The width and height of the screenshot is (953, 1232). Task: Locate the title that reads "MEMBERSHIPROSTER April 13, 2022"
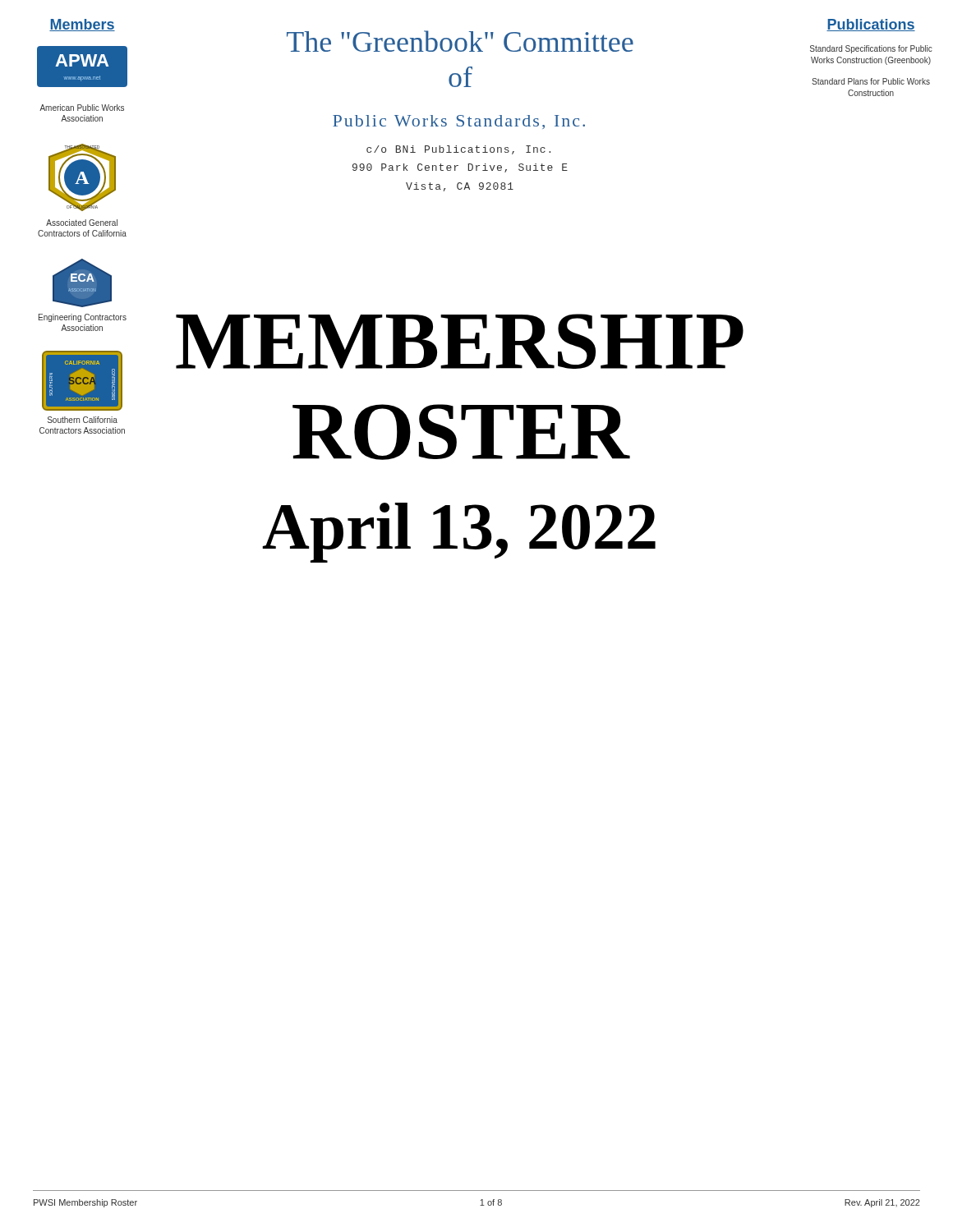pos(460,429)
